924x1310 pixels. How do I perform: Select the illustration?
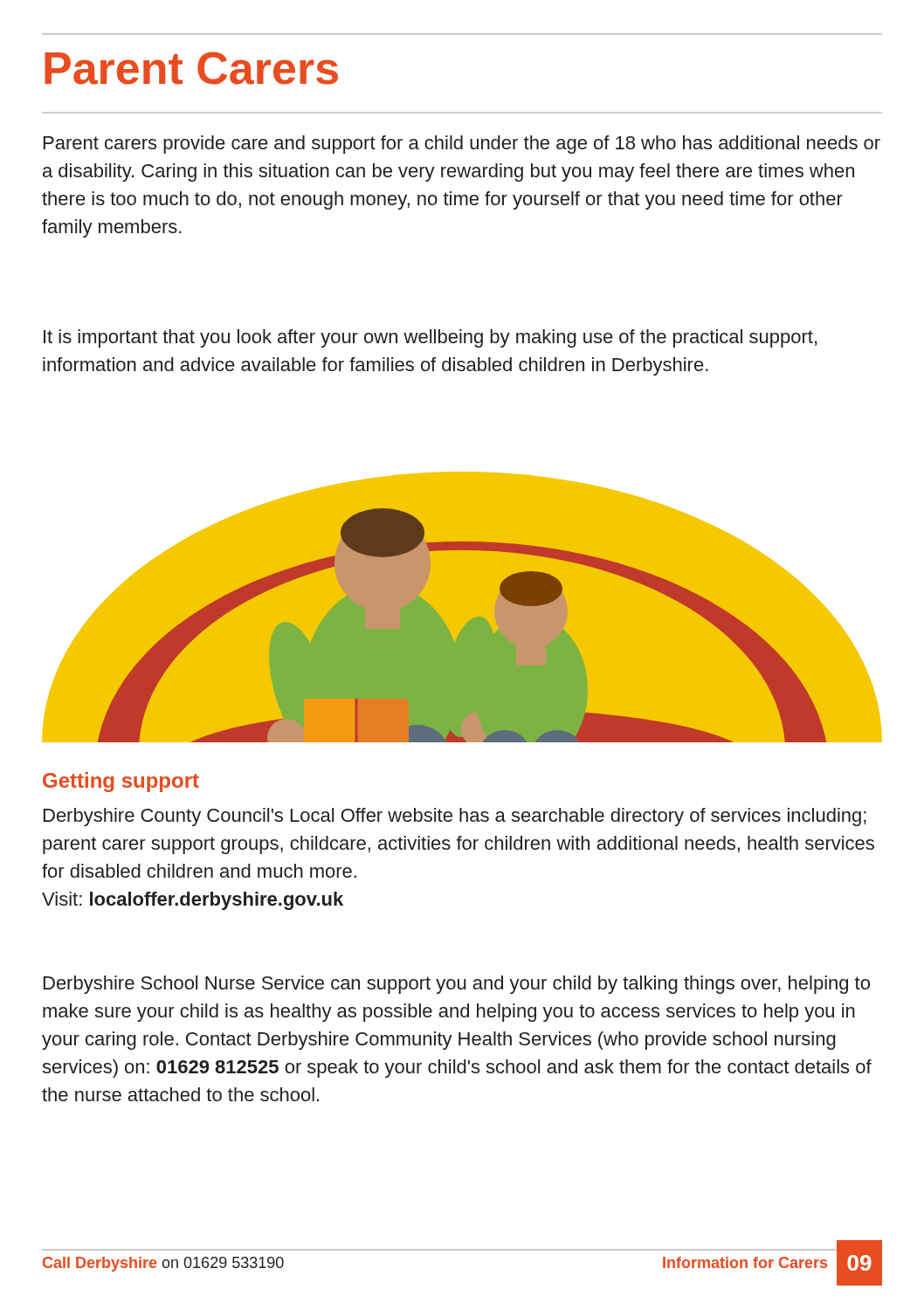(x=462, y=585)
